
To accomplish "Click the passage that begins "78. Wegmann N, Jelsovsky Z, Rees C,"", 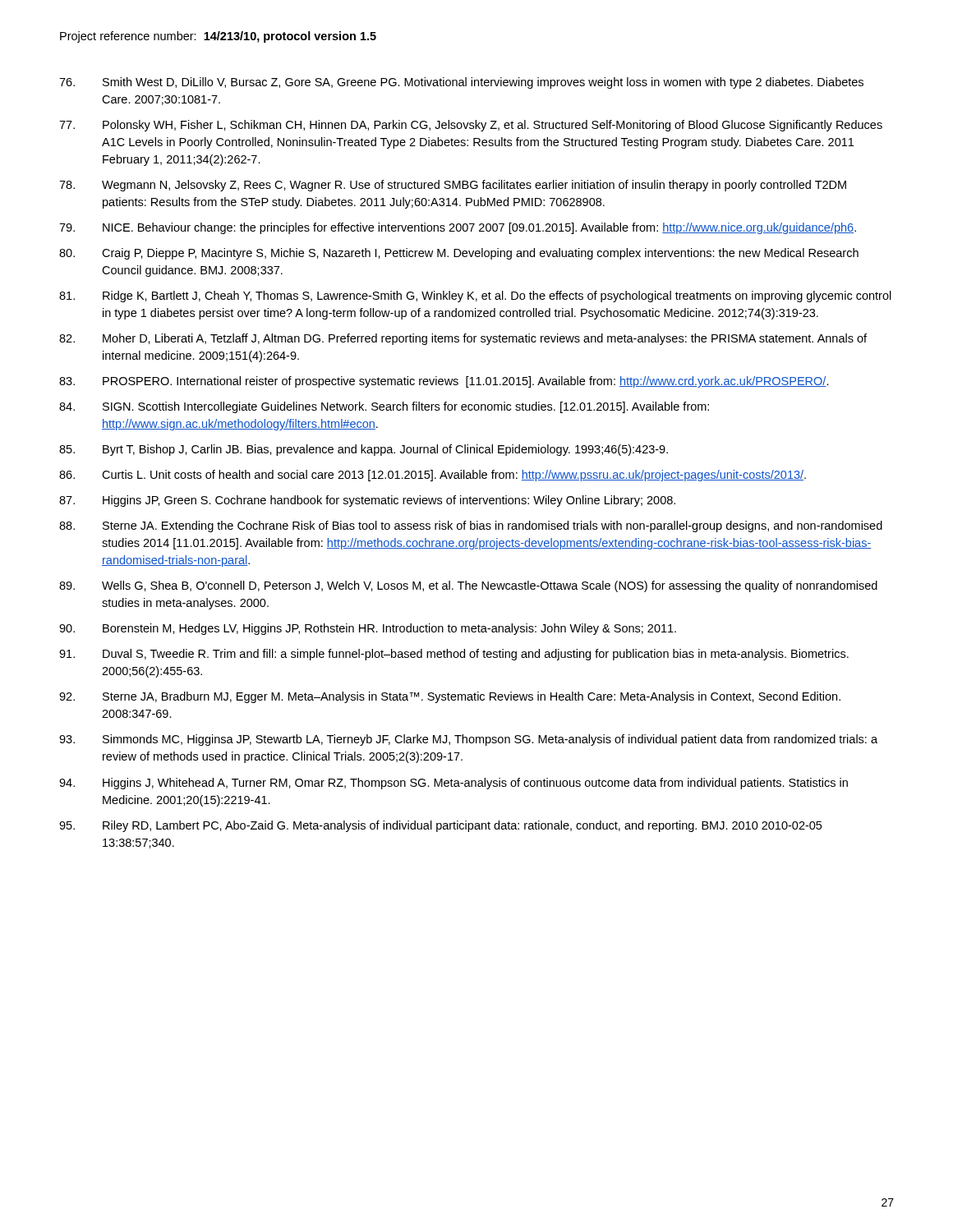I will (x=476, y=194).
